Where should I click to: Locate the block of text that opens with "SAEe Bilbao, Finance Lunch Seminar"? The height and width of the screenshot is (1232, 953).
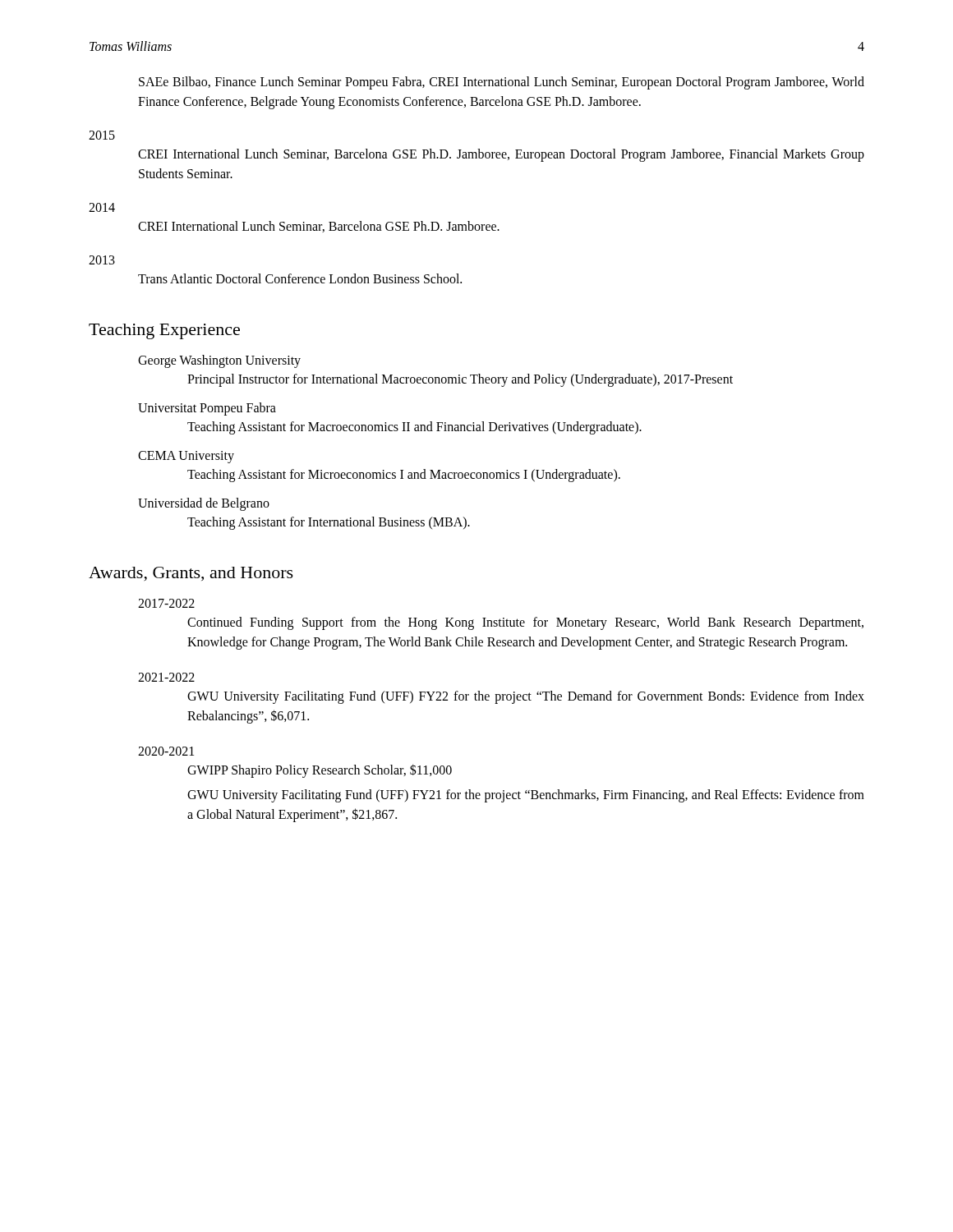[x=501, y=92]
